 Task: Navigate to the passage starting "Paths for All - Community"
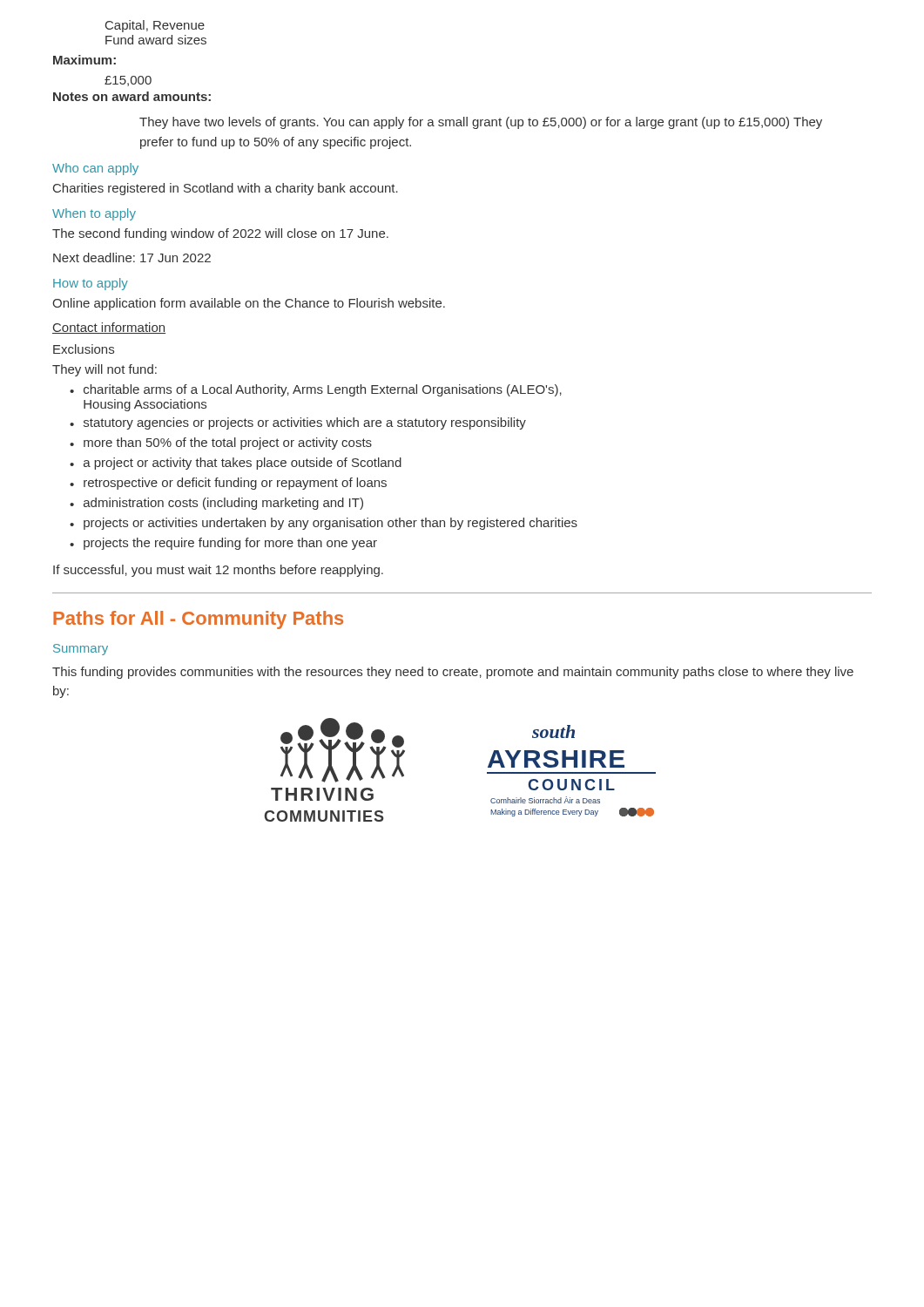pyautogui.click(x=198, y=618)
